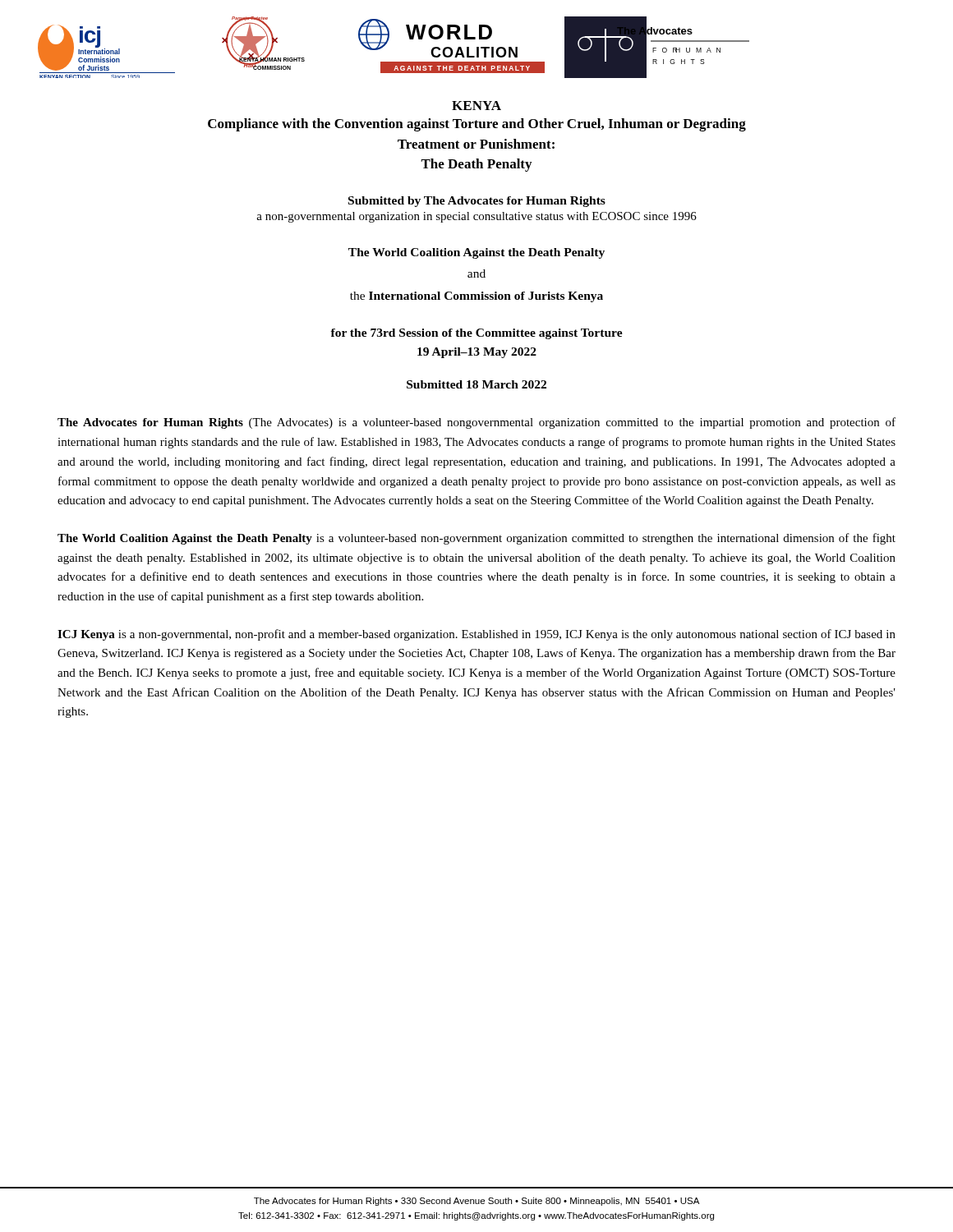Select the text block that says "The Advocates for Human Rights (The"

coord(476,461)
